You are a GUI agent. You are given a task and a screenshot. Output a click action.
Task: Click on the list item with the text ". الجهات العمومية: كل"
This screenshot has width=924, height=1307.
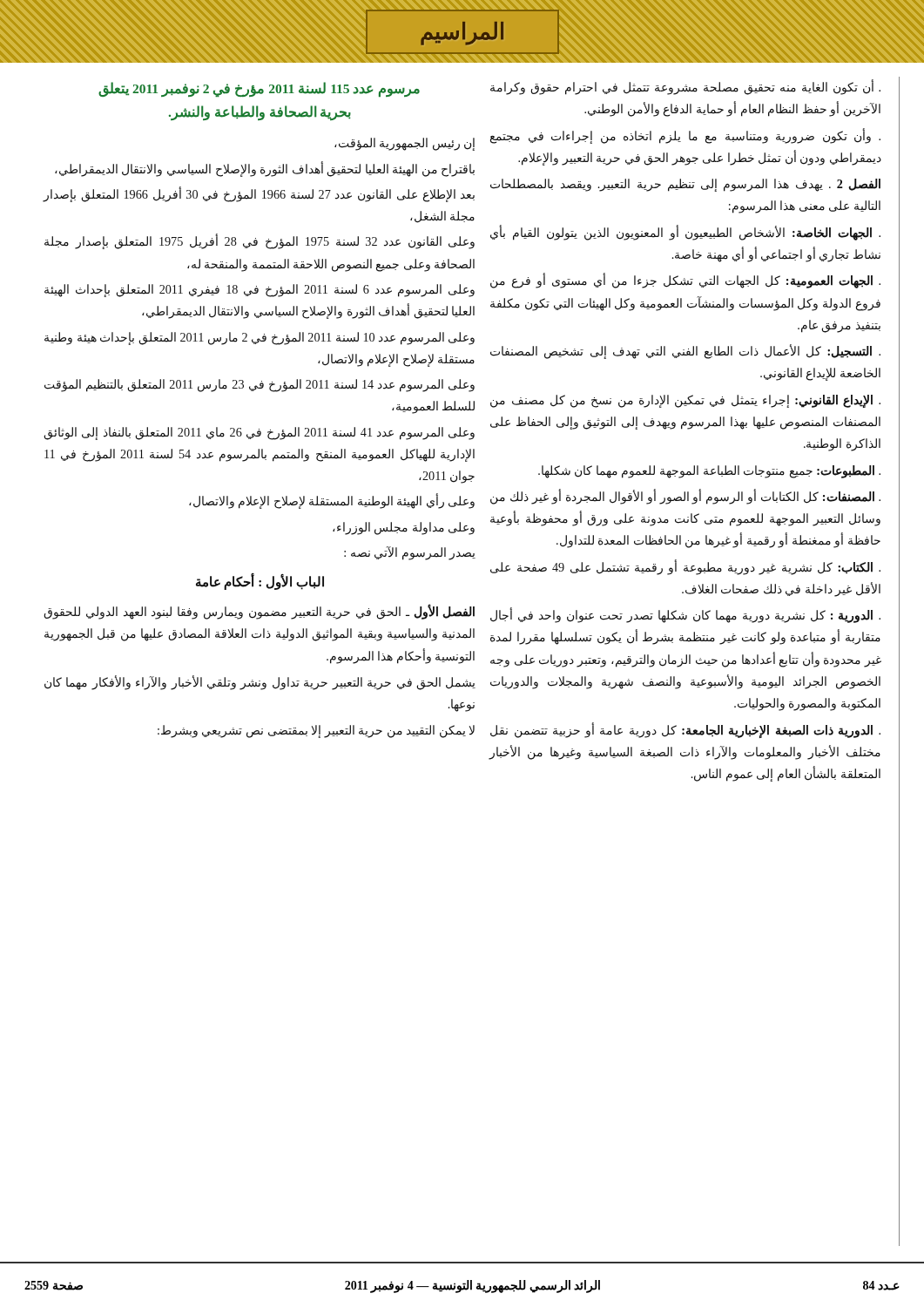tap(686, 303)
